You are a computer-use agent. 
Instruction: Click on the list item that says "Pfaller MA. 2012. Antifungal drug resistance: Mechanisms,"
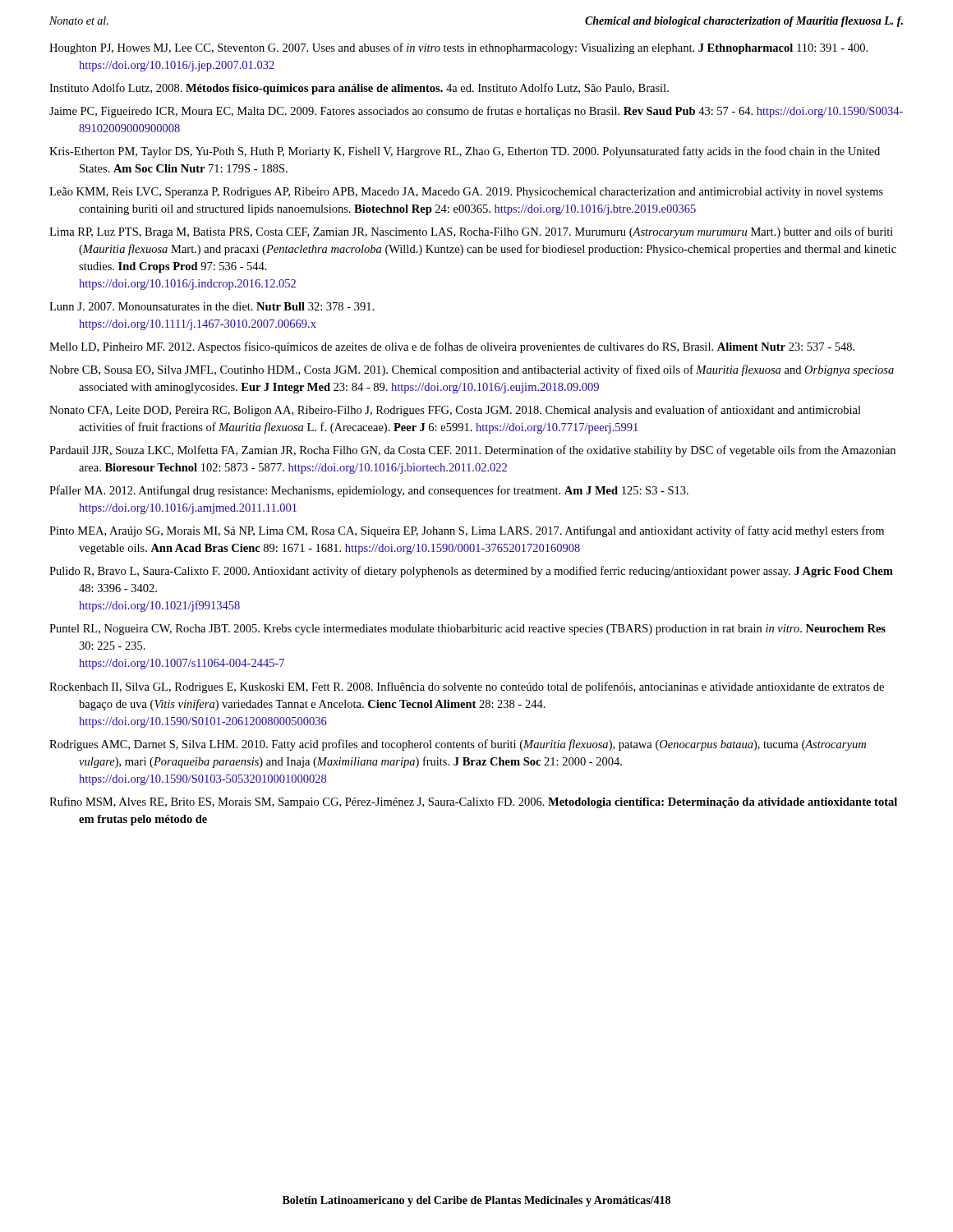[369, 499]
